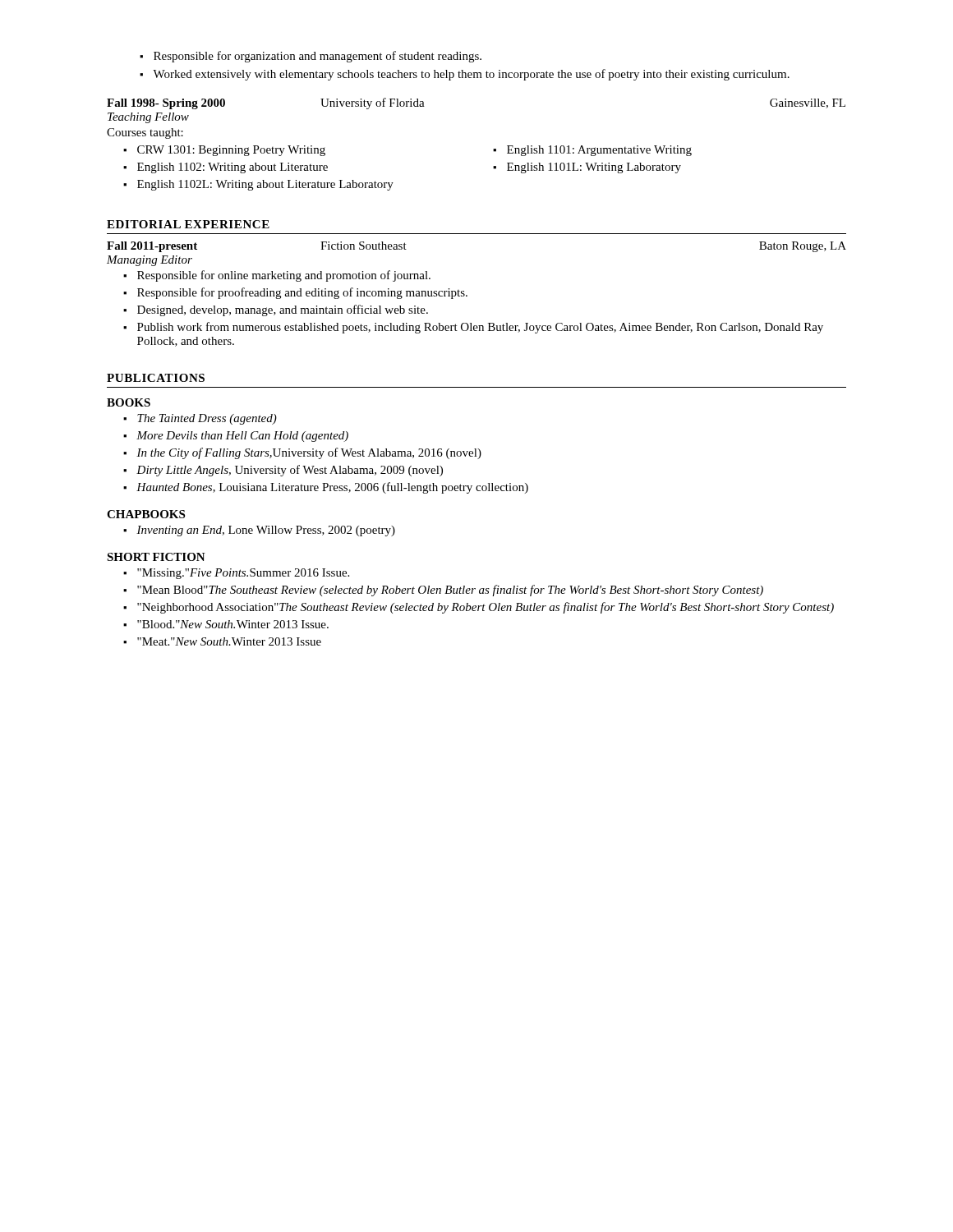Point to the passage starting "English 1102: Writing about Literature"
This screenshot has height=1232, width=953.
pos(300,167)
